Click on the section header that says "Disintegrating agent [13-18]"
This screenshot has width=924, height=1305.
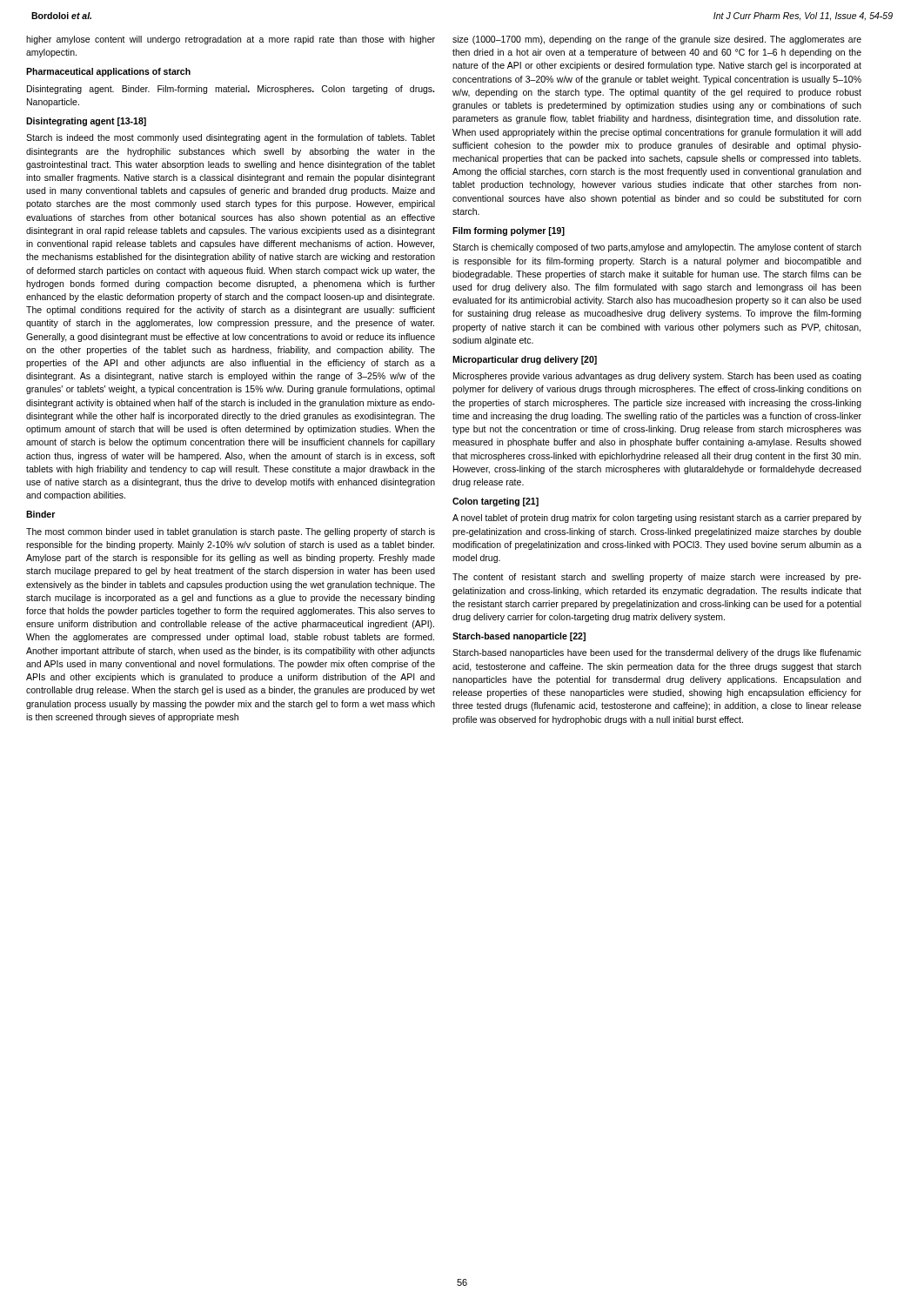86,121
